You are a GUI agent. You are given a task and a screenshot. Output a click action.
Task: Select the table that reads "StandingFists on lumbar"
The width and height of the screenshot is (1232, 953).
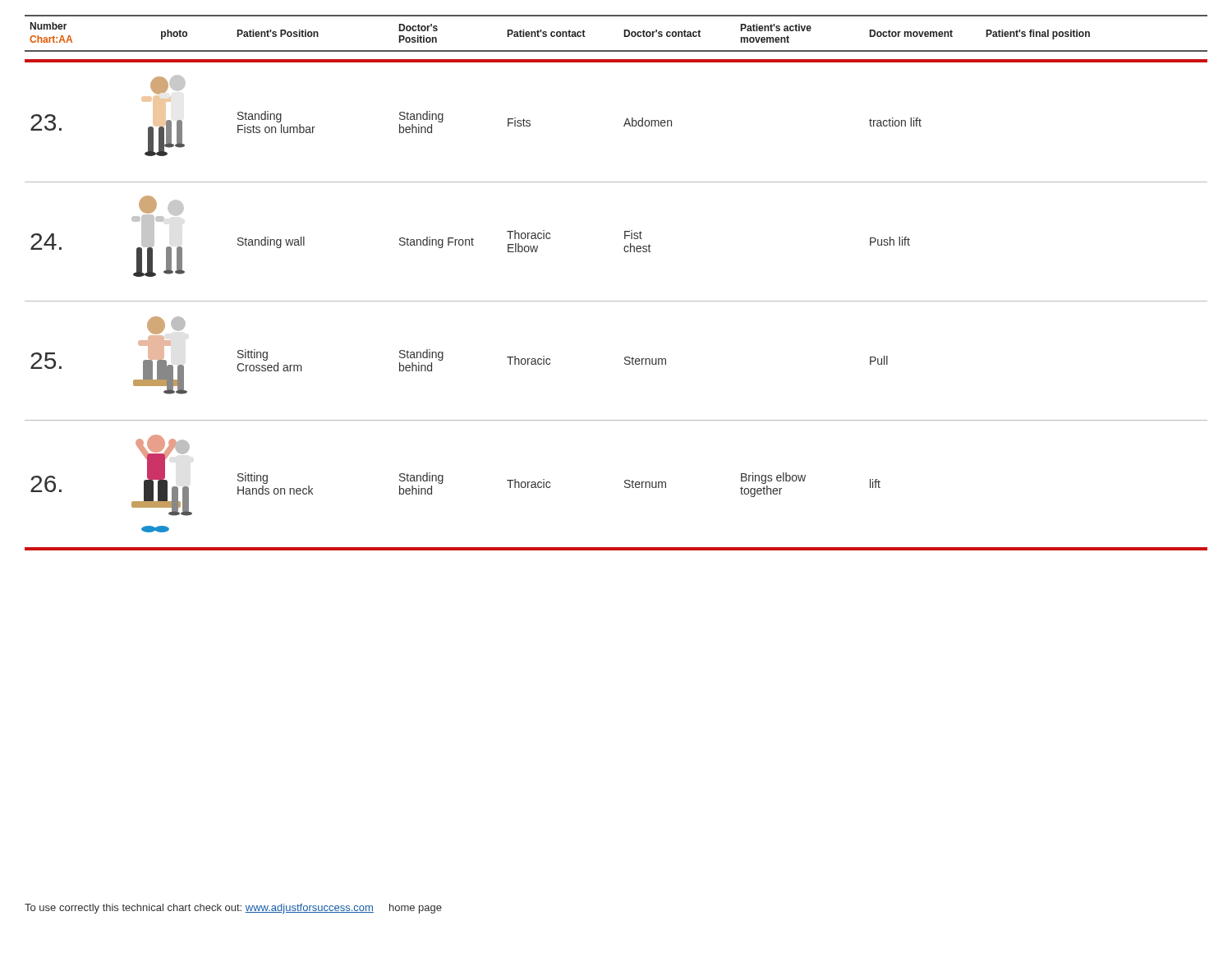coord(616,122)
